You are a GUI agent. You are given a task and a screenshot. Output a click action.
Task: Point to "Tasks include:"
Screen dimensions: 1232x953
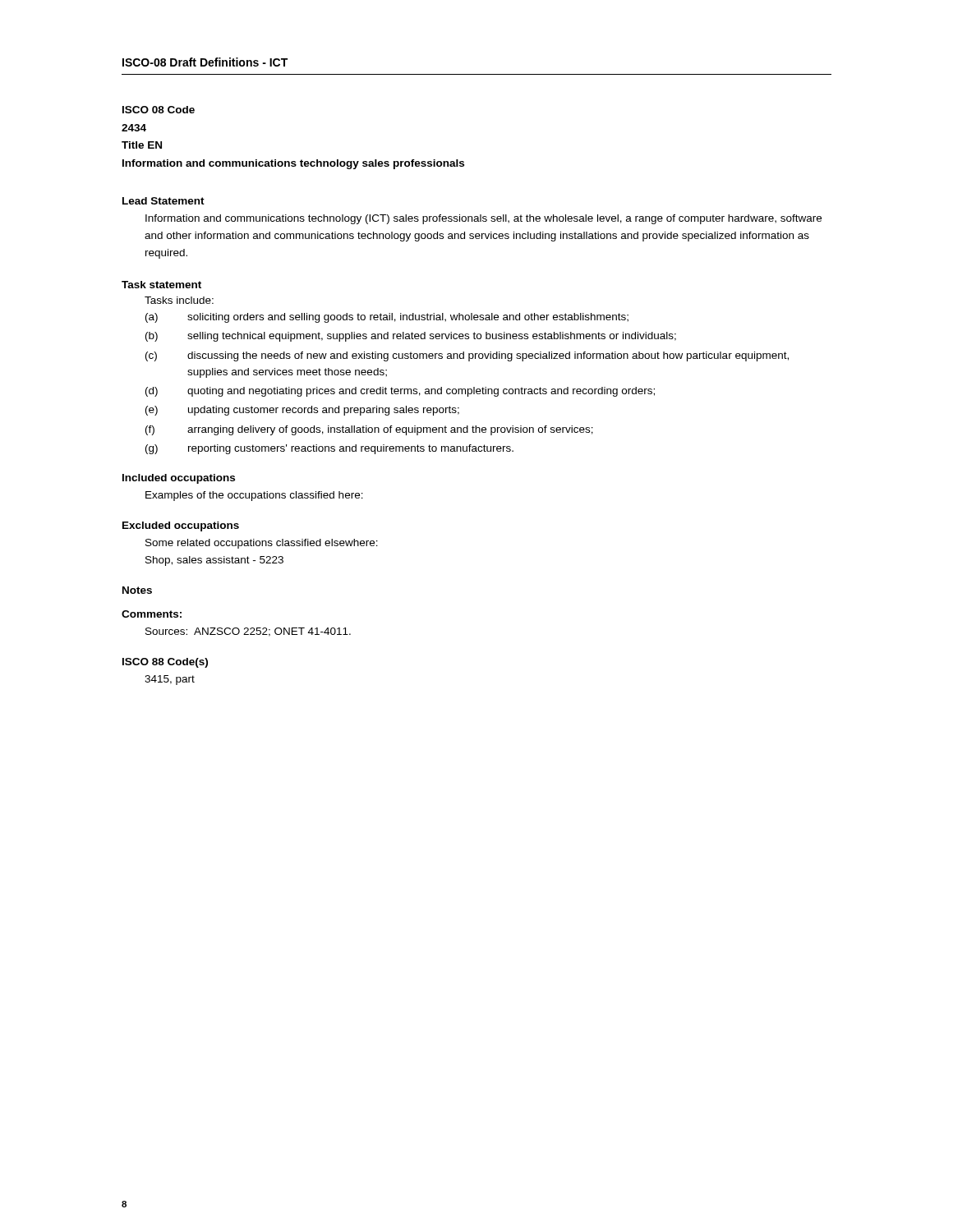pyautogui.click(x=179, y=300)
